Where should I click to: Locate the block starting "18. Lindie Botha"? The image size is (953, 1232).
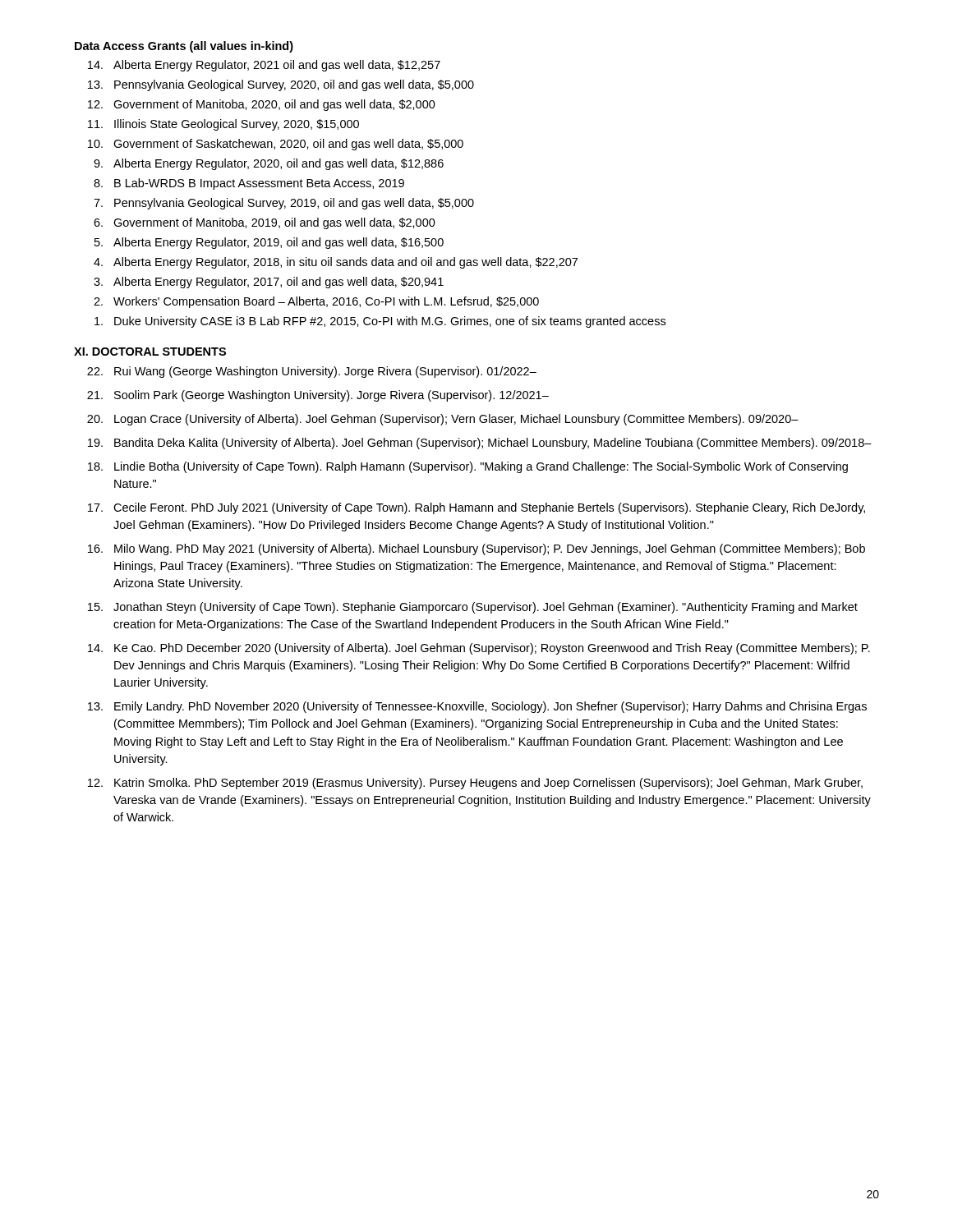(x=476, y=476)
